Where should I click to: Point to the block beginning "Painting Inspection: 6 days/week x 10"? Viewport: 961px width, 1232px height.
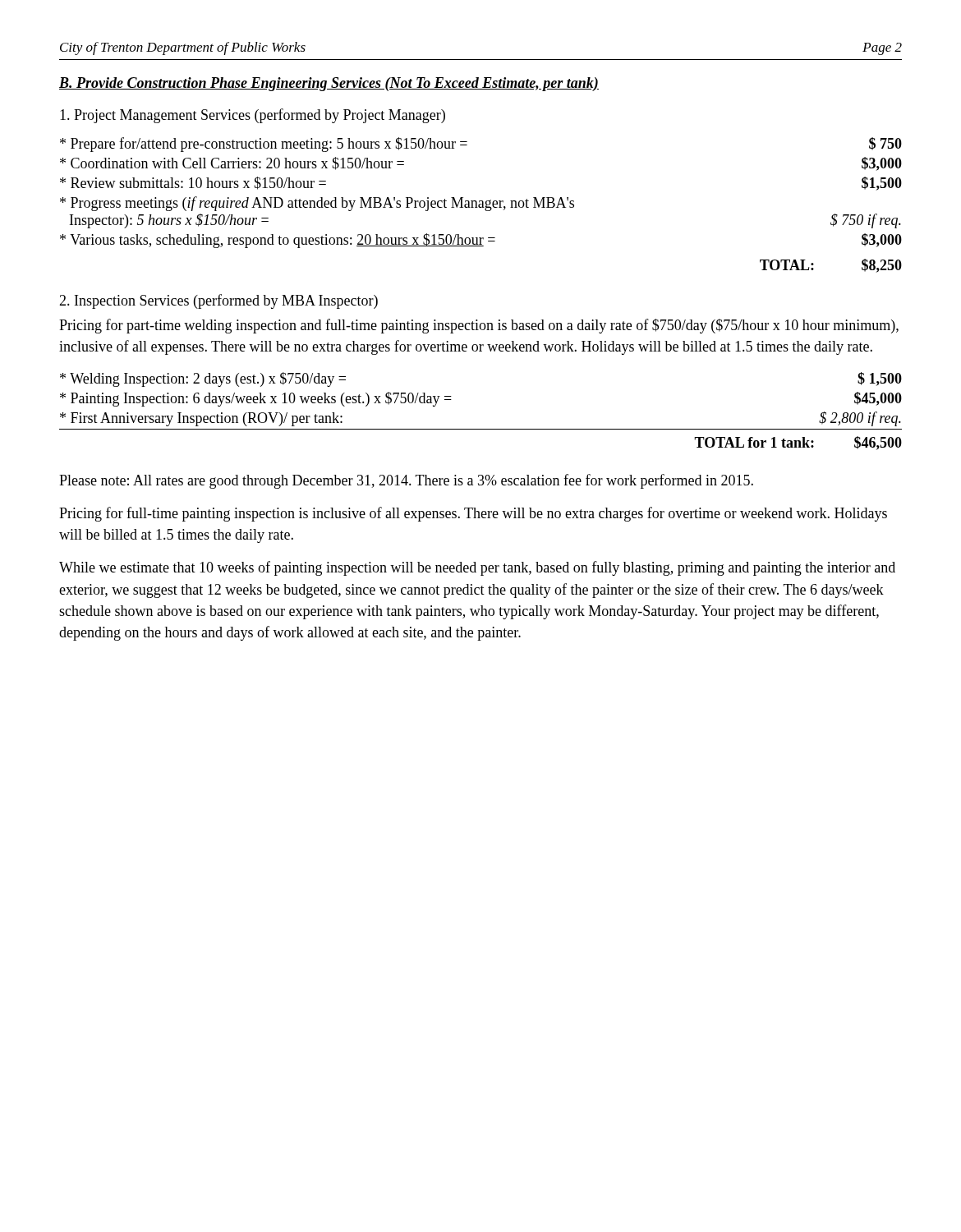273,399
